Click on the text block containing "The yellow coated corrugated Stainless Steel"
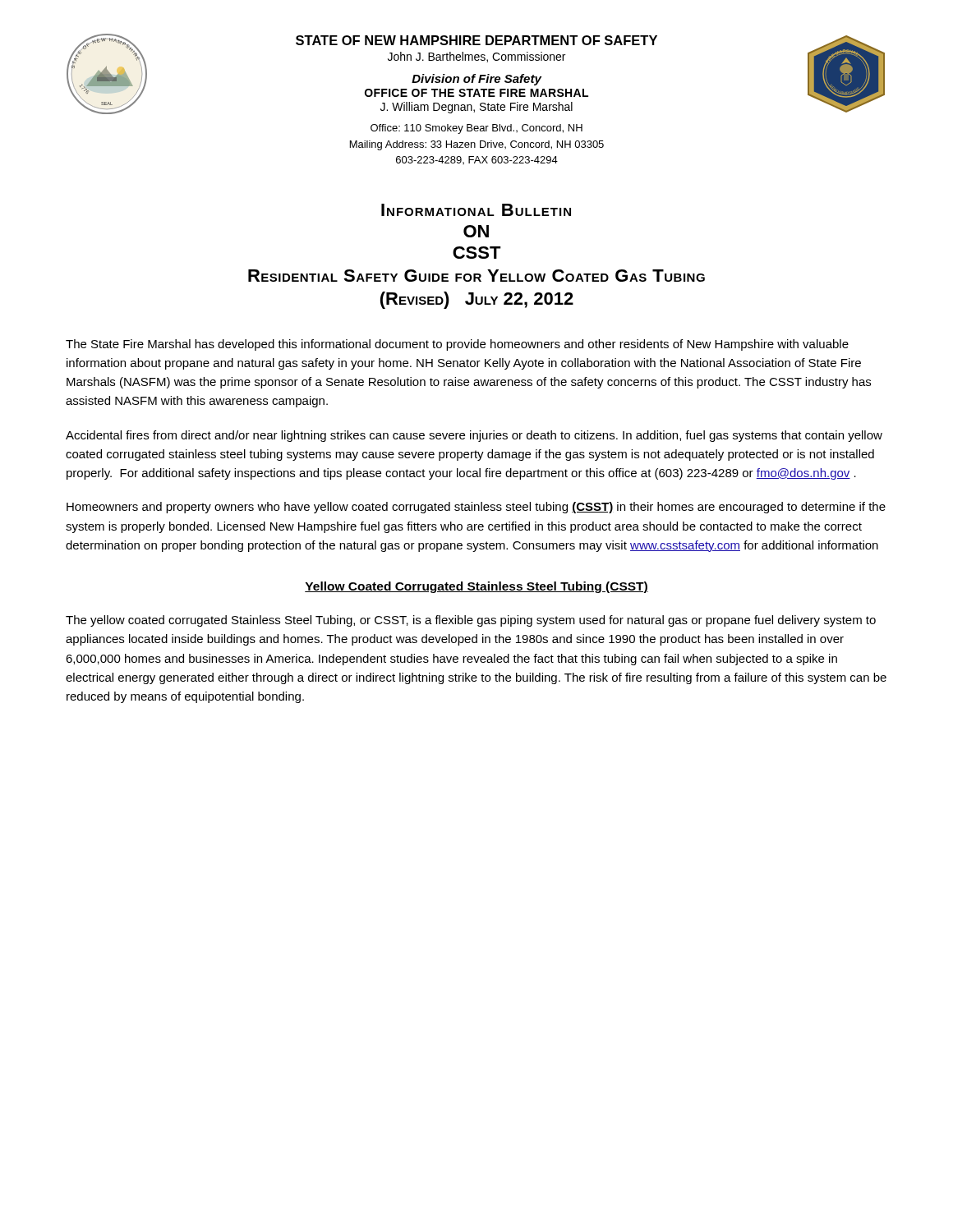The height and width of the screenshot is (1232, 953). pos(476,658)
